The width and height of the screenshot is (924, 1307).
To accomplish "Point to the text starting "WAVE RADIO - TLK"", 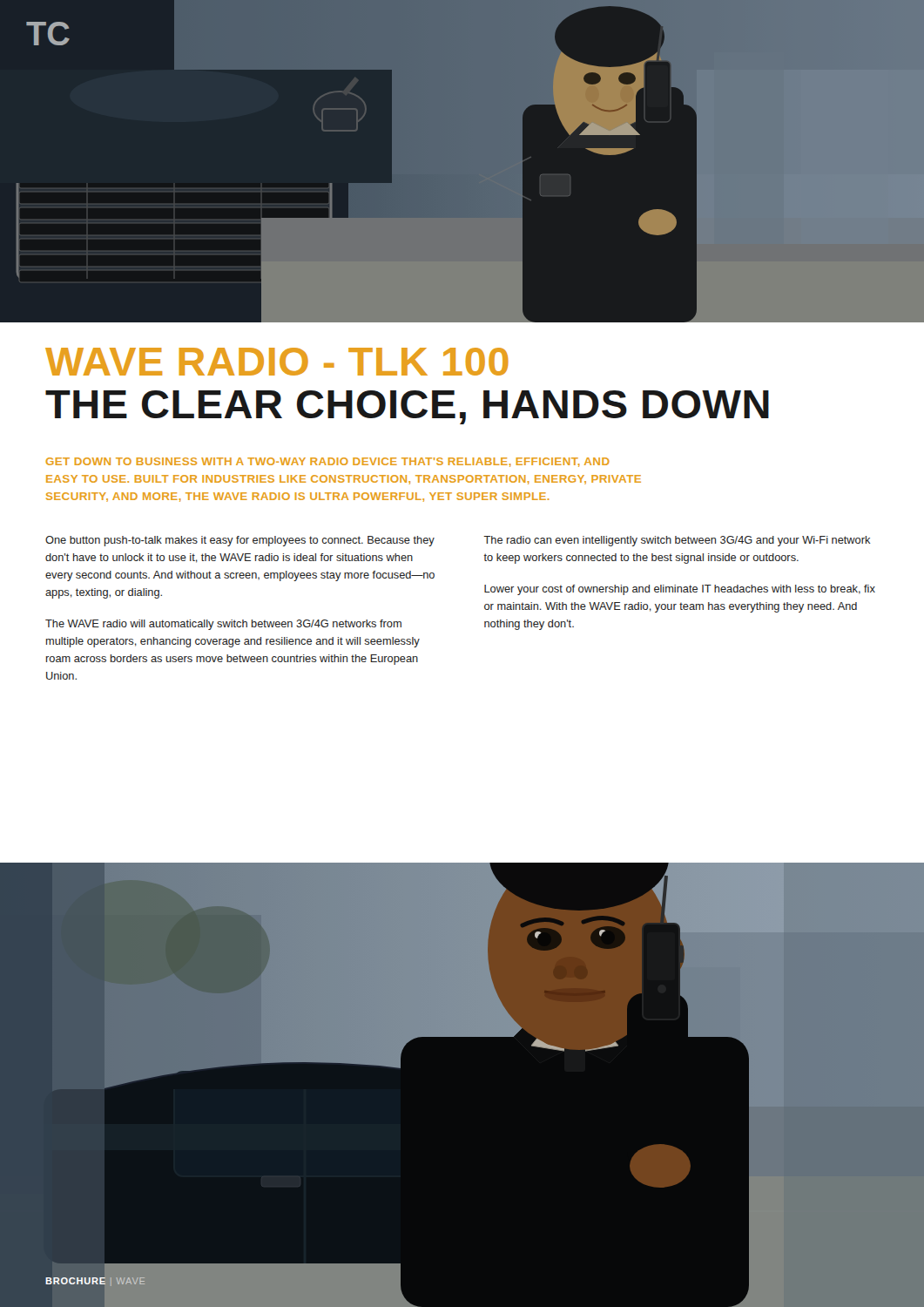I will (x=462, y=383).
